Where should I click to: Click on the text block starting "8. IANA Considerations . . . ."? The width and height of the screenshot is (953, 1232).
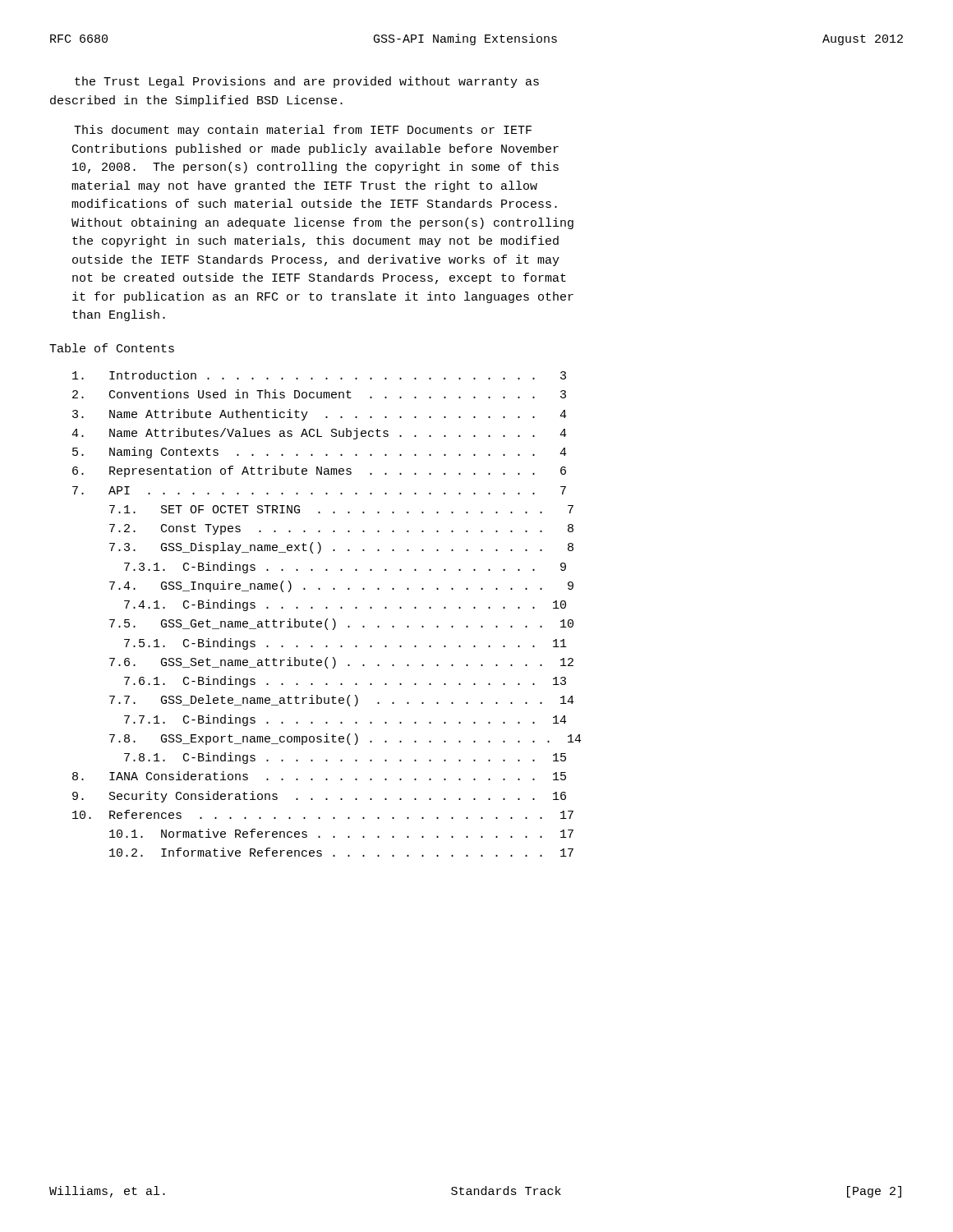[x=308, y=778]
